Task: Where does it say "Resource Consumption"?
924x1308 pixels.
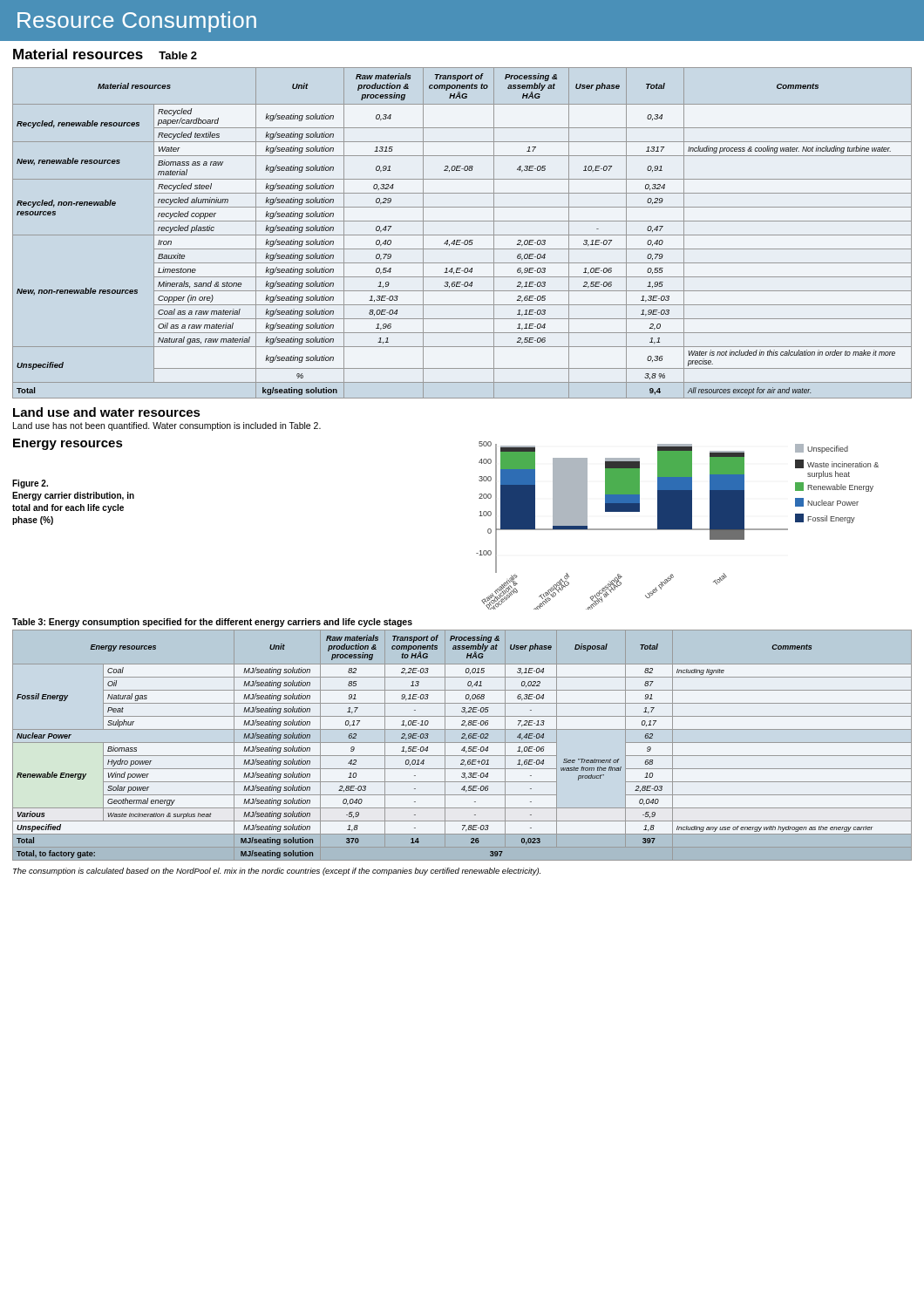Action: point(137,20)
